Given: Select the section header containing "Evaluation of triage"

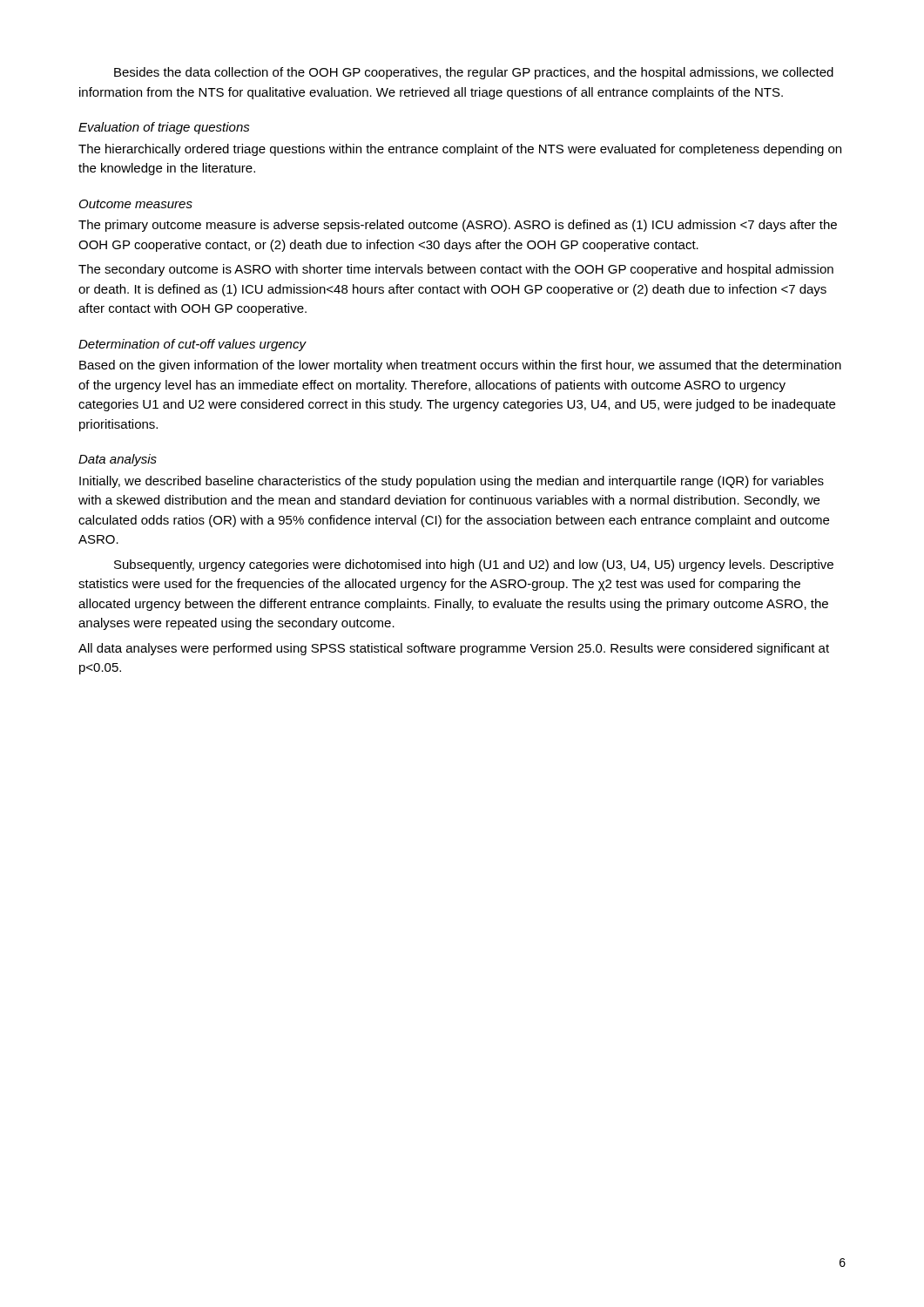Looking at the screenshot, I should (164, 128).
